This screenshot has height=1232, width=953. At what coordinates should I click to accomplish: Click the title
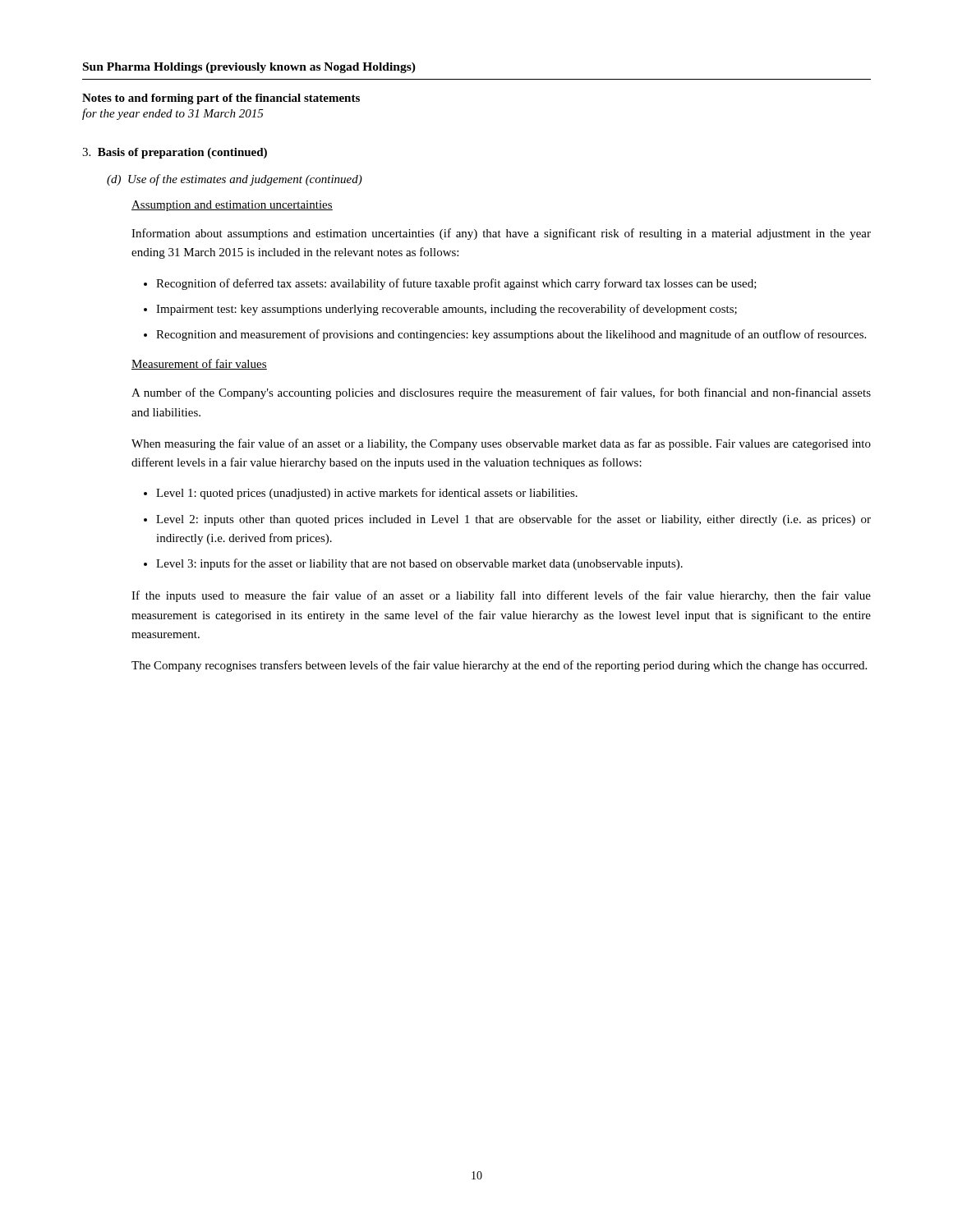pos(476,69)
